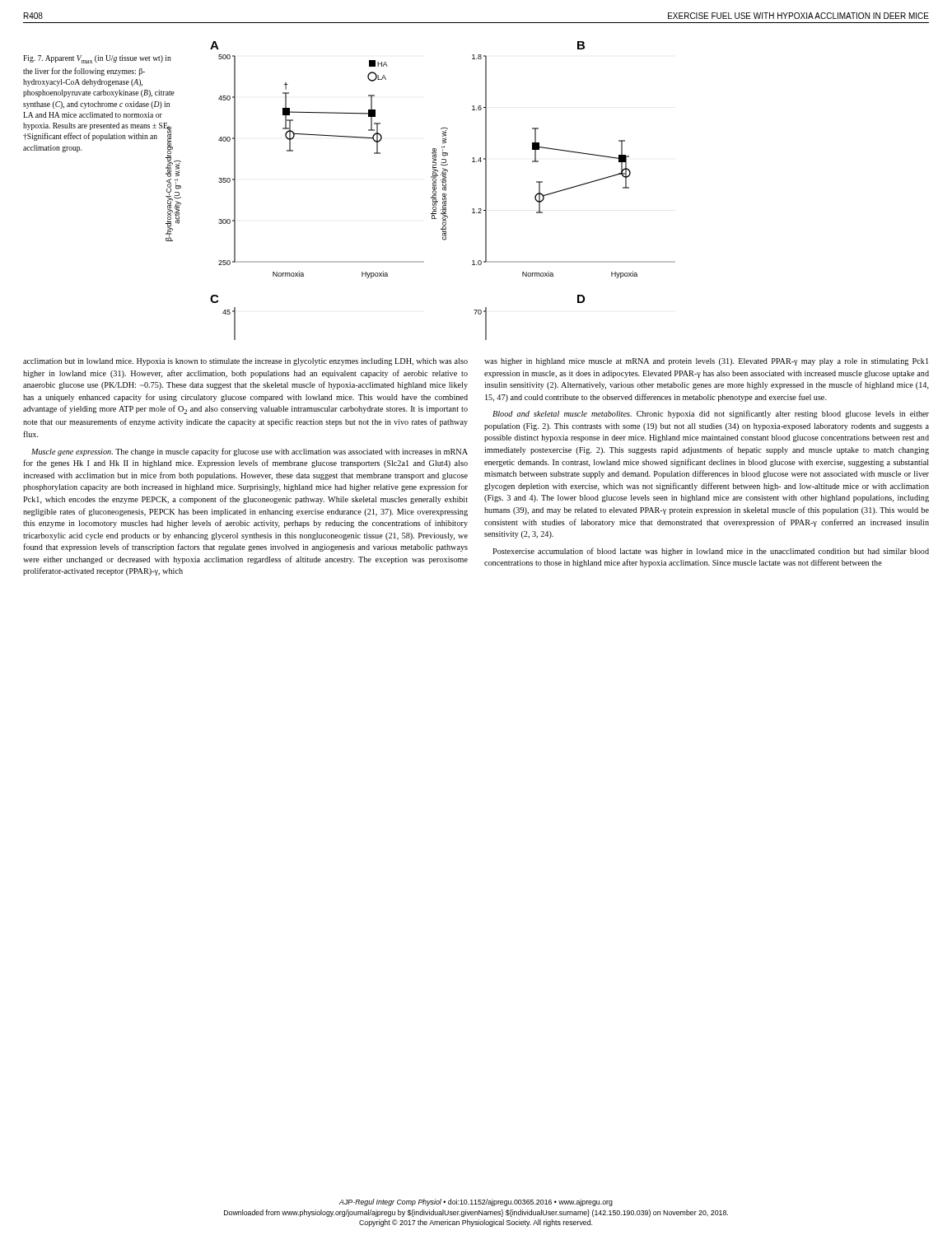Screen dimensions: 1235x952
Task: Select the text starting "was higher in highland mice muscle at"
Action: [707, 463]
